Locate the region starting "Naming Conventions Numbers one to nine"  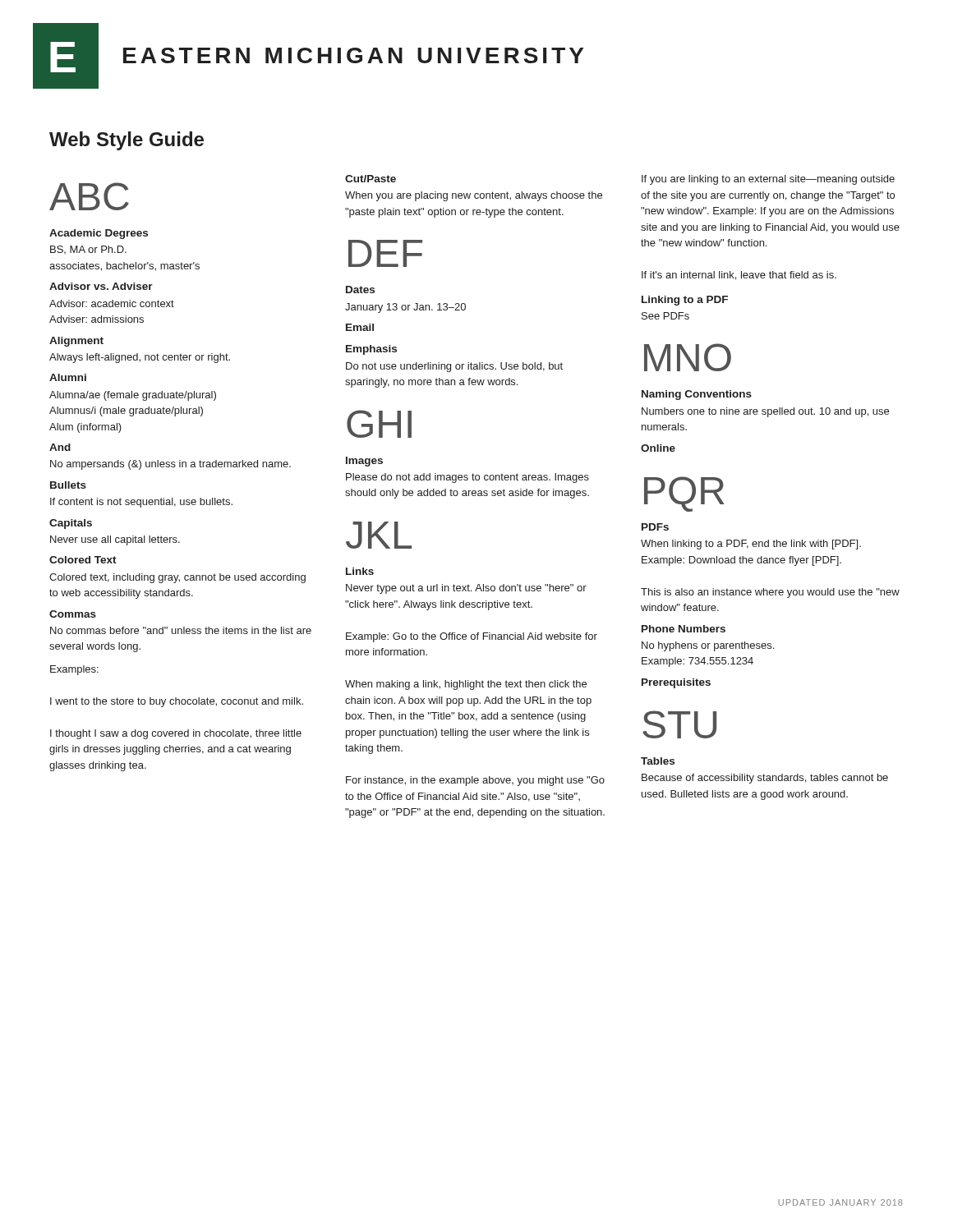coord(765,410)
